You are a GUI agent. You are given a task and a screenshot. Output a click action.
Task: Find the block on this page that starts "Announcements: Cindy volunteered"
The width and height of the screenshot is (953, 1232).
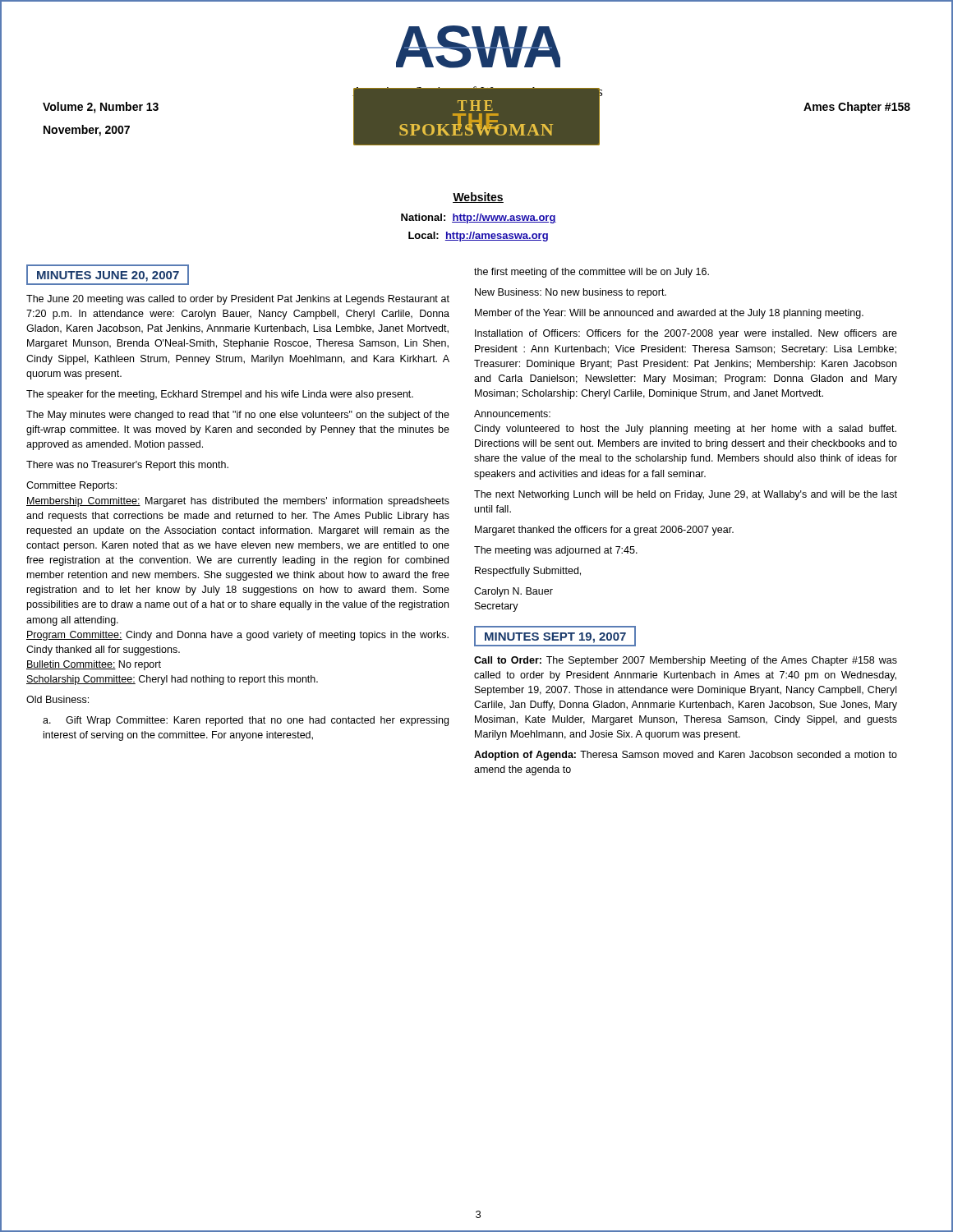tap(686, 444)
